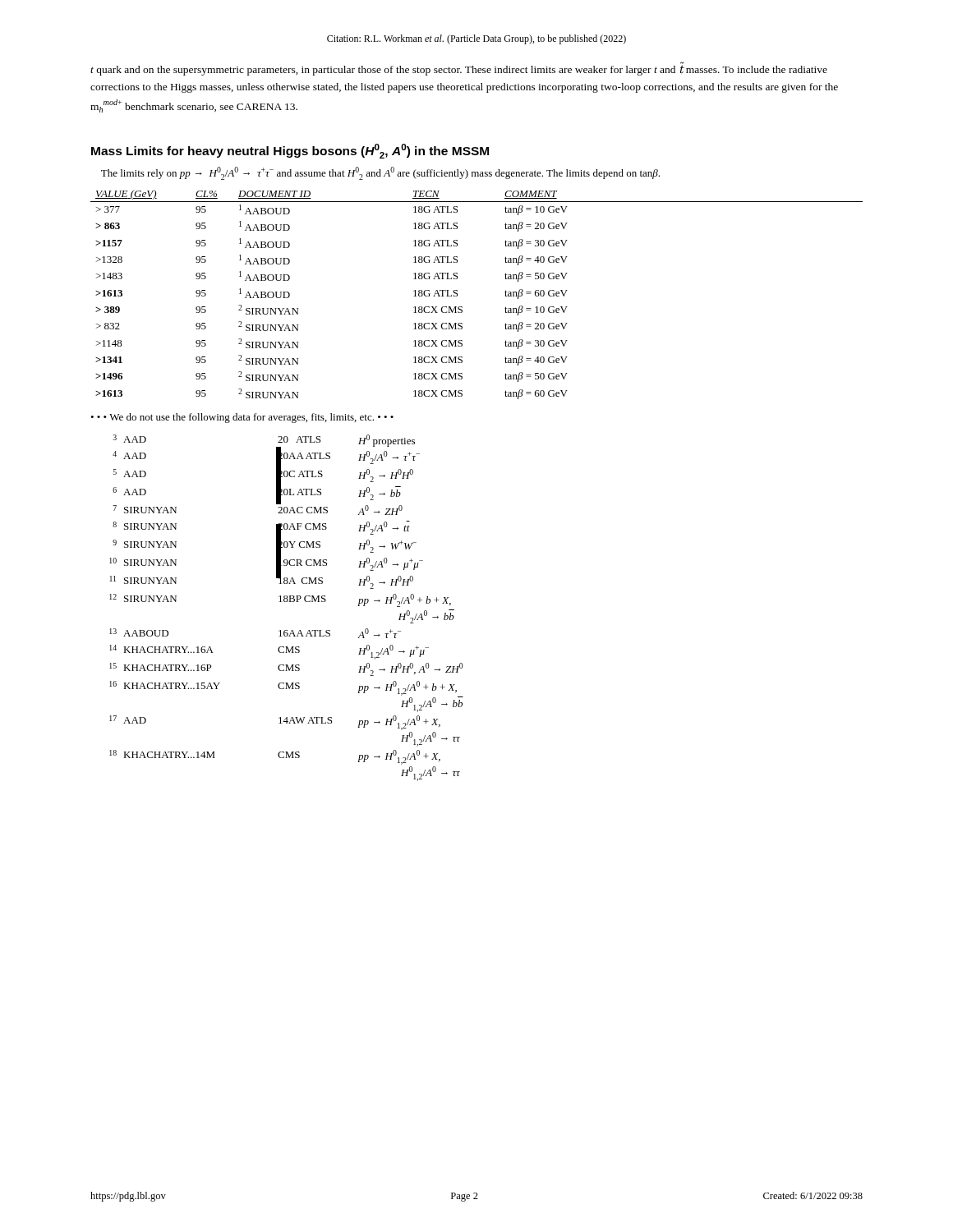Screen dimensions: 1232x953
Task: Select the list item that says "17 AAD 14AW ATLS pp →"
Action: [275, 723]
